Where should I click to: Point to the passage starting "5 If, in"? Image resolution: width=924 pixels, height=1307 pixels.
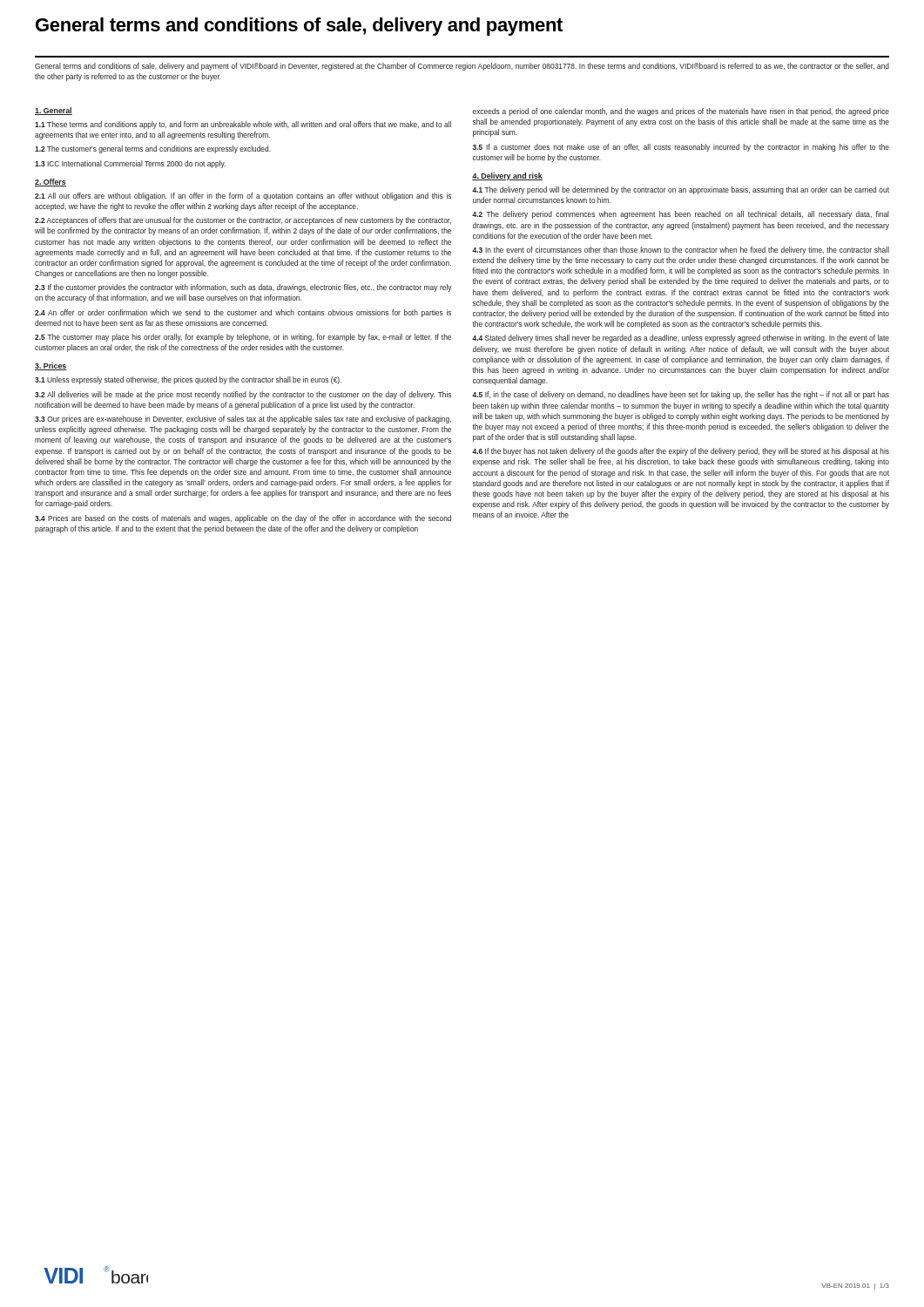click(681, 416)
